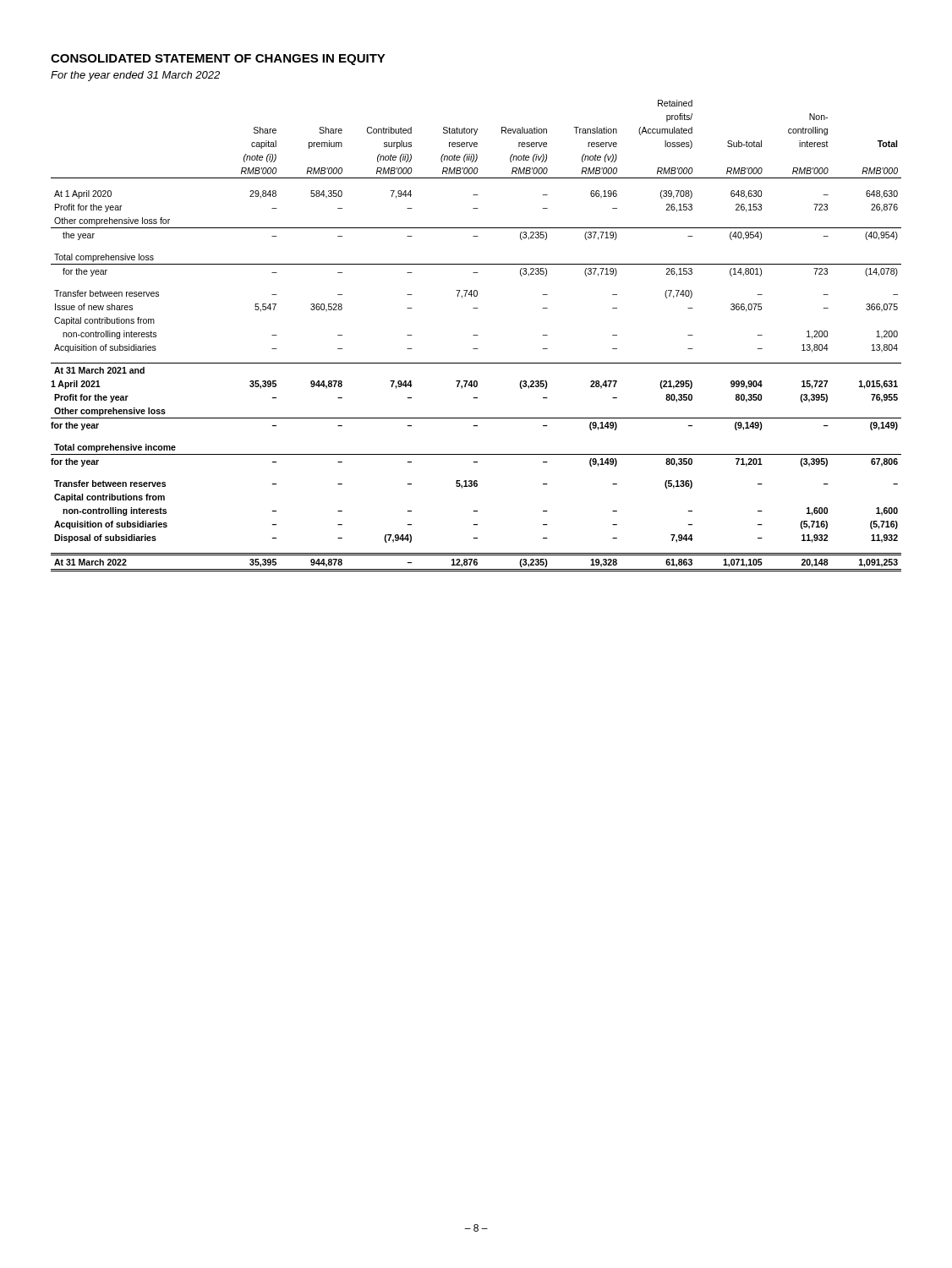
Task: Find the block starting "CONSOLIDATED STATEMENT OF"
Action: coord(218,58)
